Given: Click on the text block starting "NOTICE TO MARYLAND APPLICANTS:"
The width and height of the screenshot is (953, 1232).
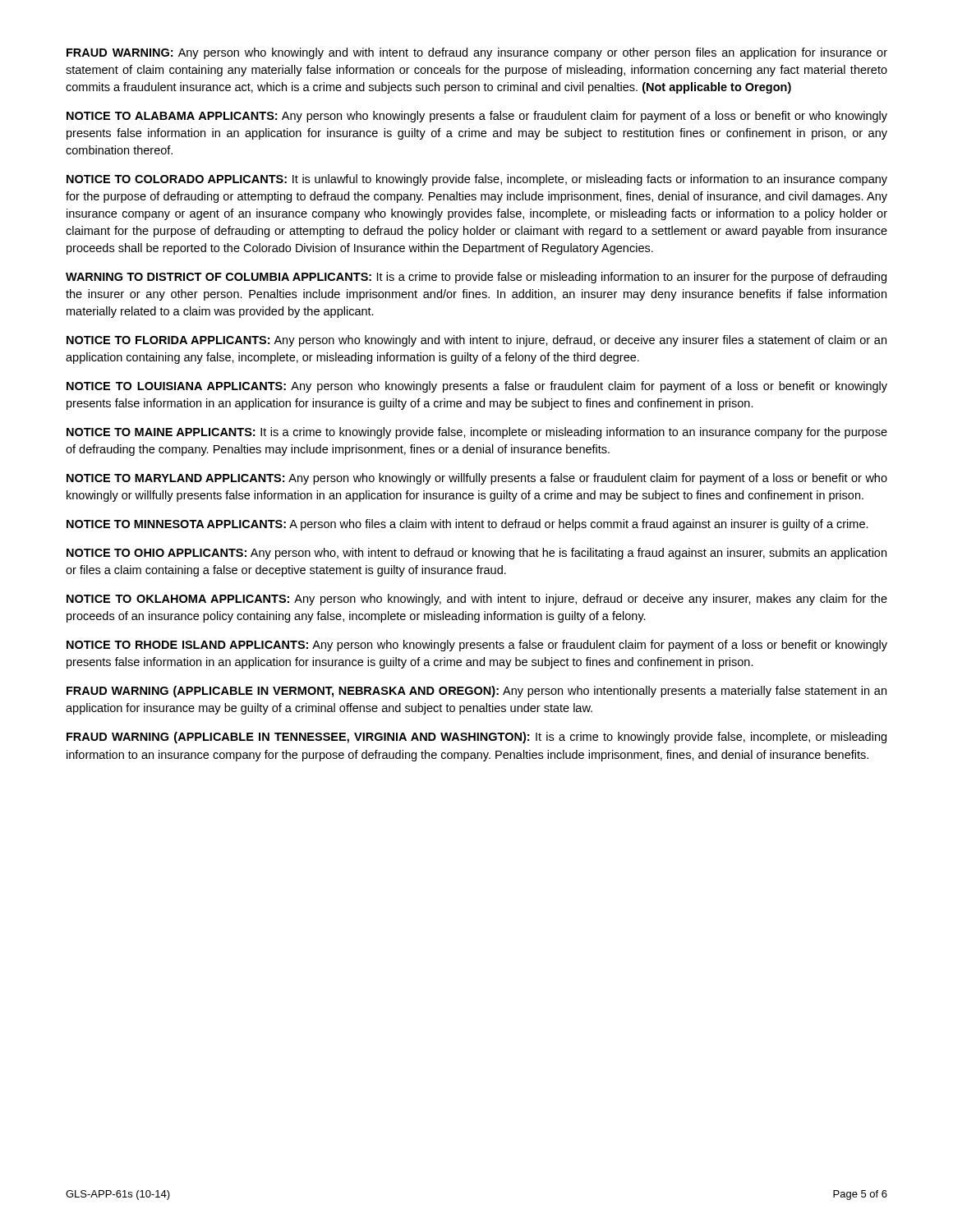Looking at the screenshot, I should pos(476,487).
